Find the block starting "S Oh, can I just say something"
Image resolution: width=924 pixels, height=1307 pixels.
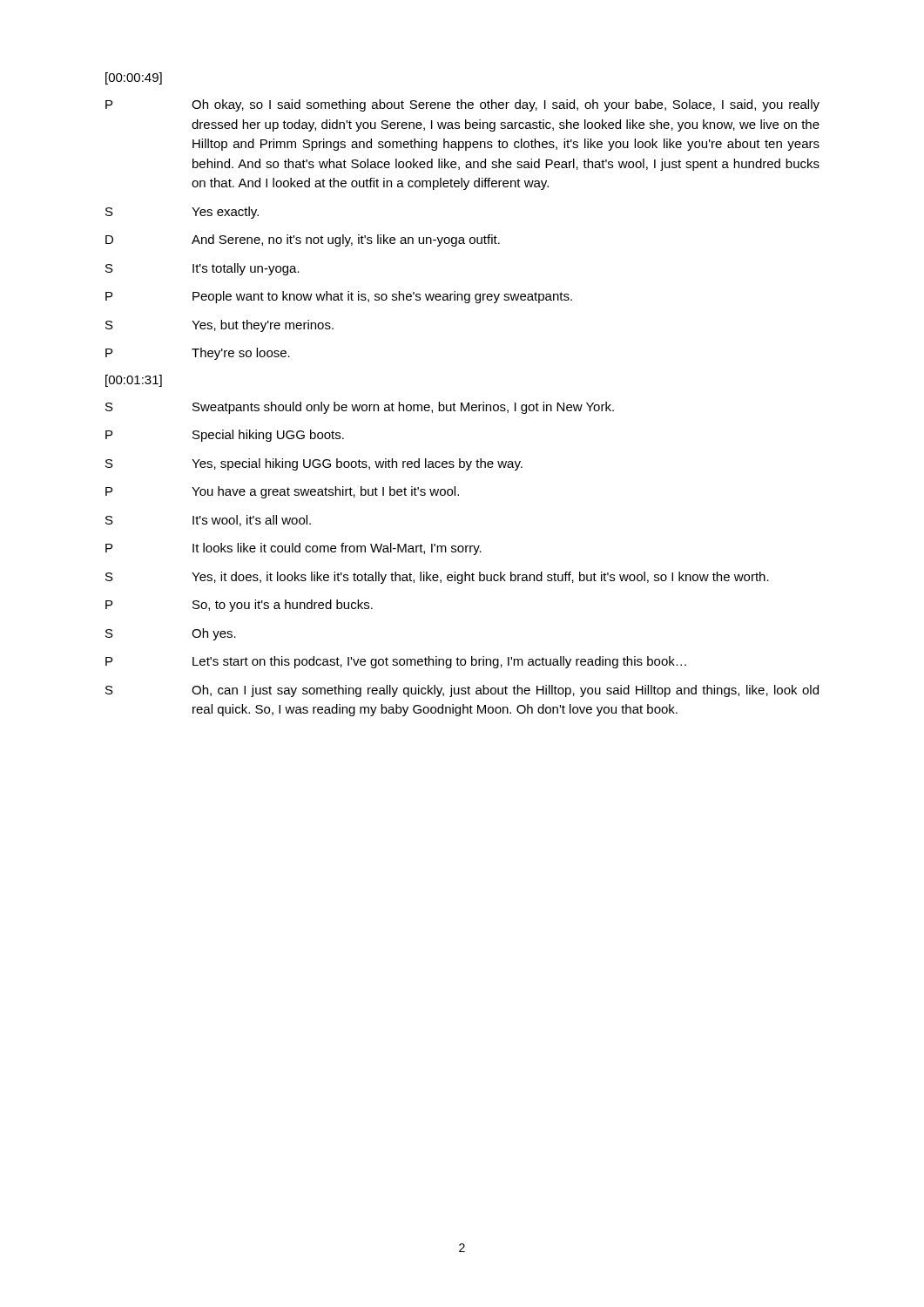coord(462,700)
